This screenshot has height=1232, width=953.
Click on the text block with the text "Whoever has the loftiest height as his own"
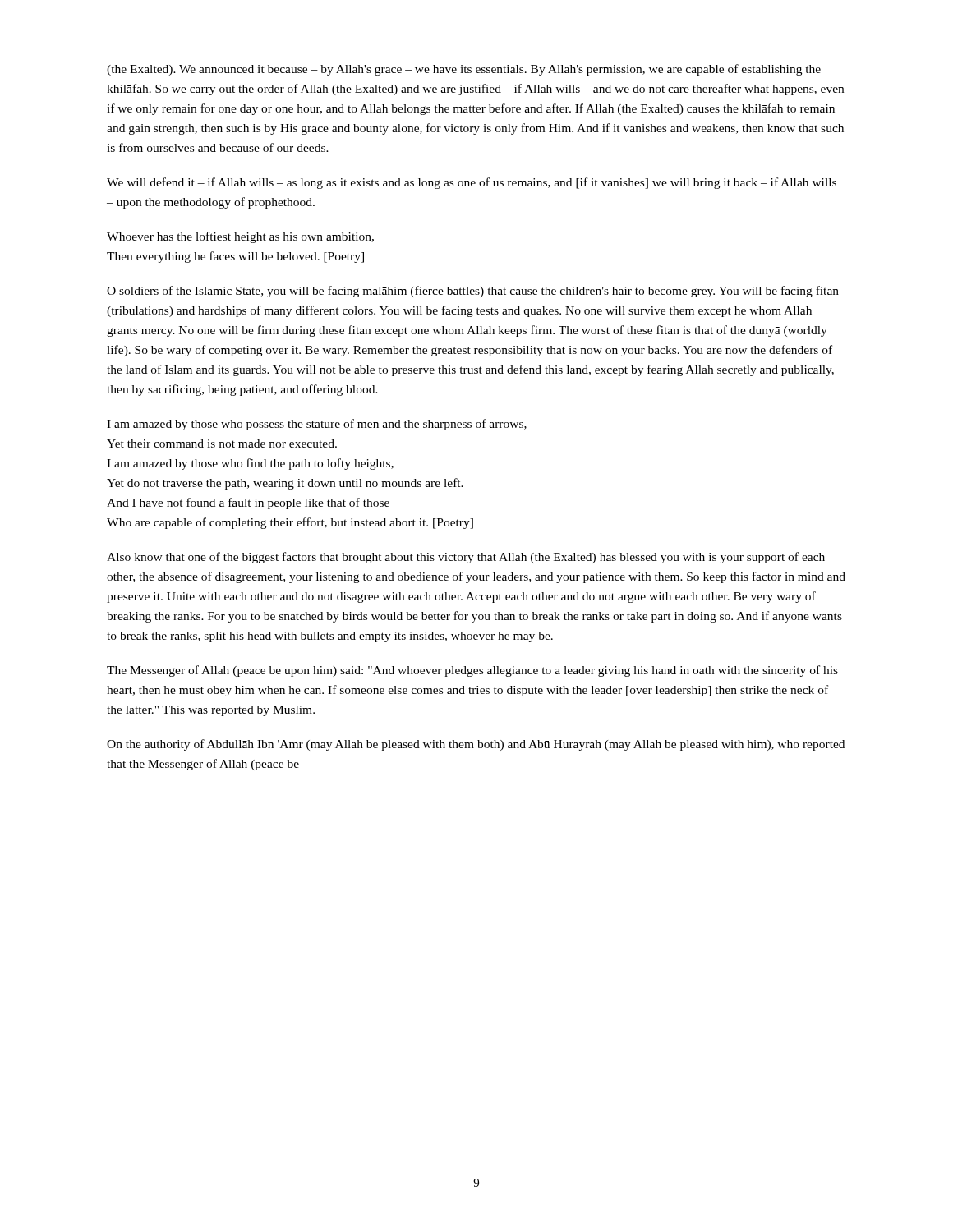[241, 246]
